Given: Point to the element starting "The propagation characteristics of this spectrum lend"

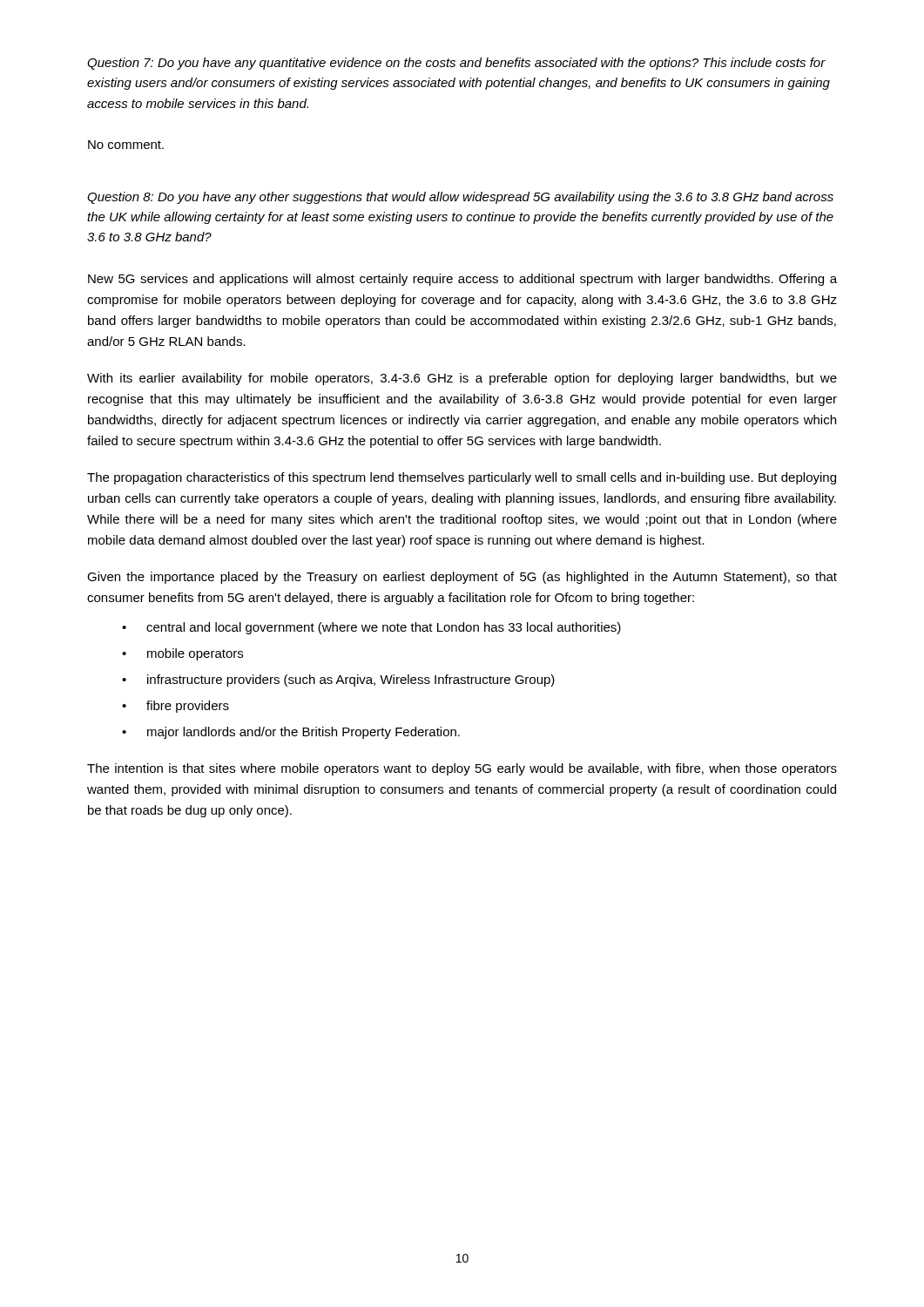Looking at the screenshot, I should pos(462,508).
